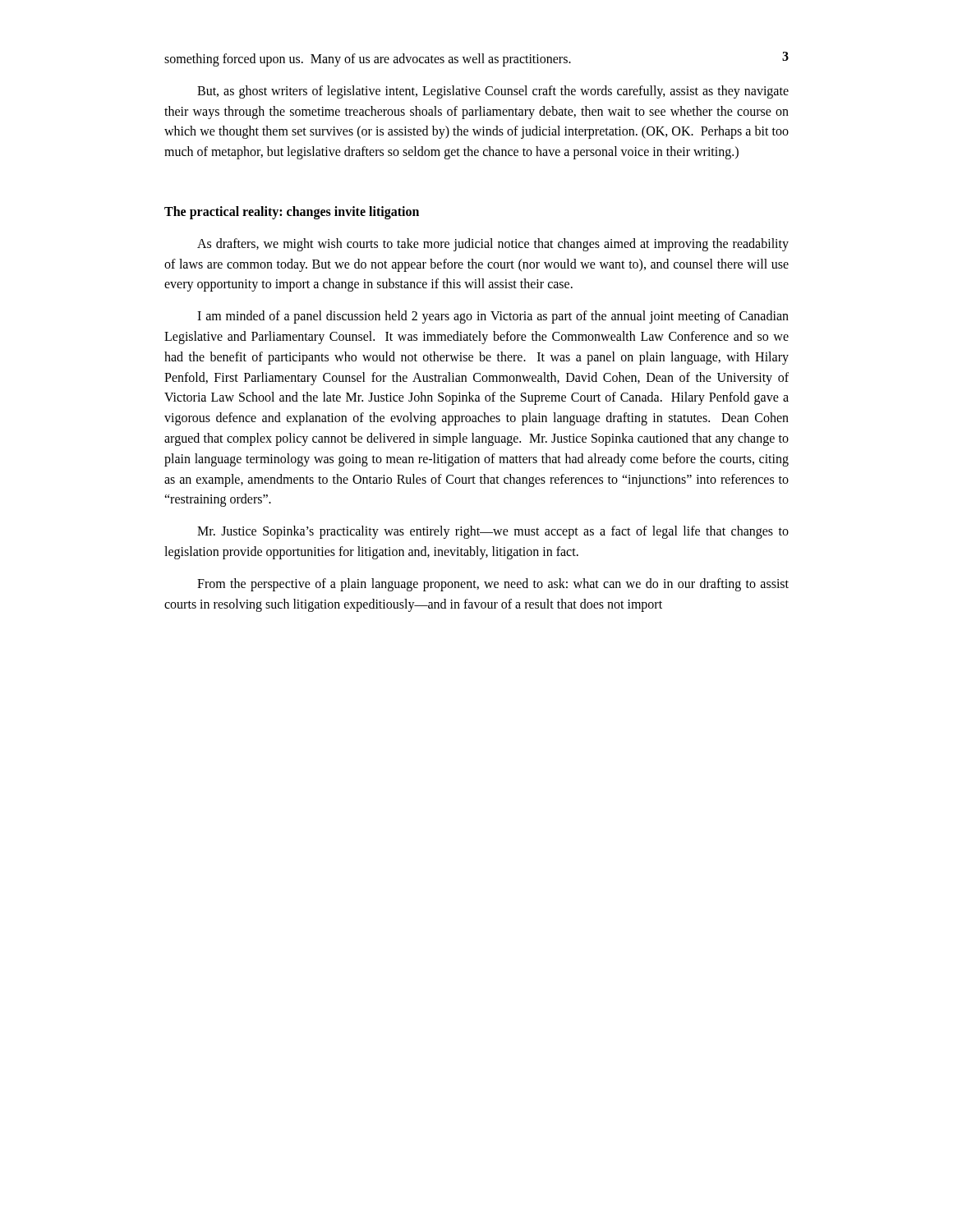Click where it says "The practical reality: changes invite litigation"
Screen dimensions: 1232x953
tap(292, 213)
